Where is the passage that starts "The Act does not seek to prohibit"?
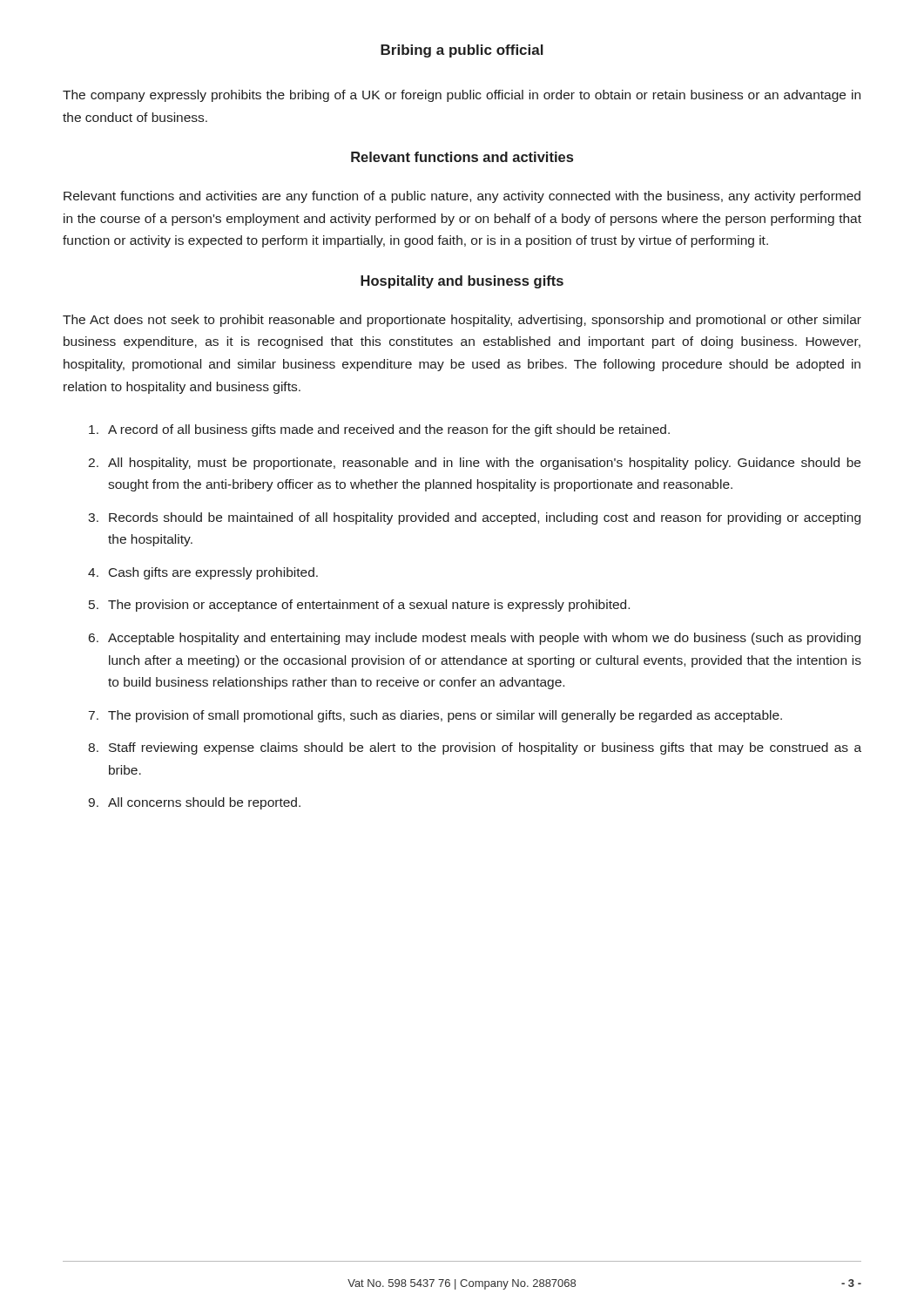 pyautogui.click(x=462, y=353)
